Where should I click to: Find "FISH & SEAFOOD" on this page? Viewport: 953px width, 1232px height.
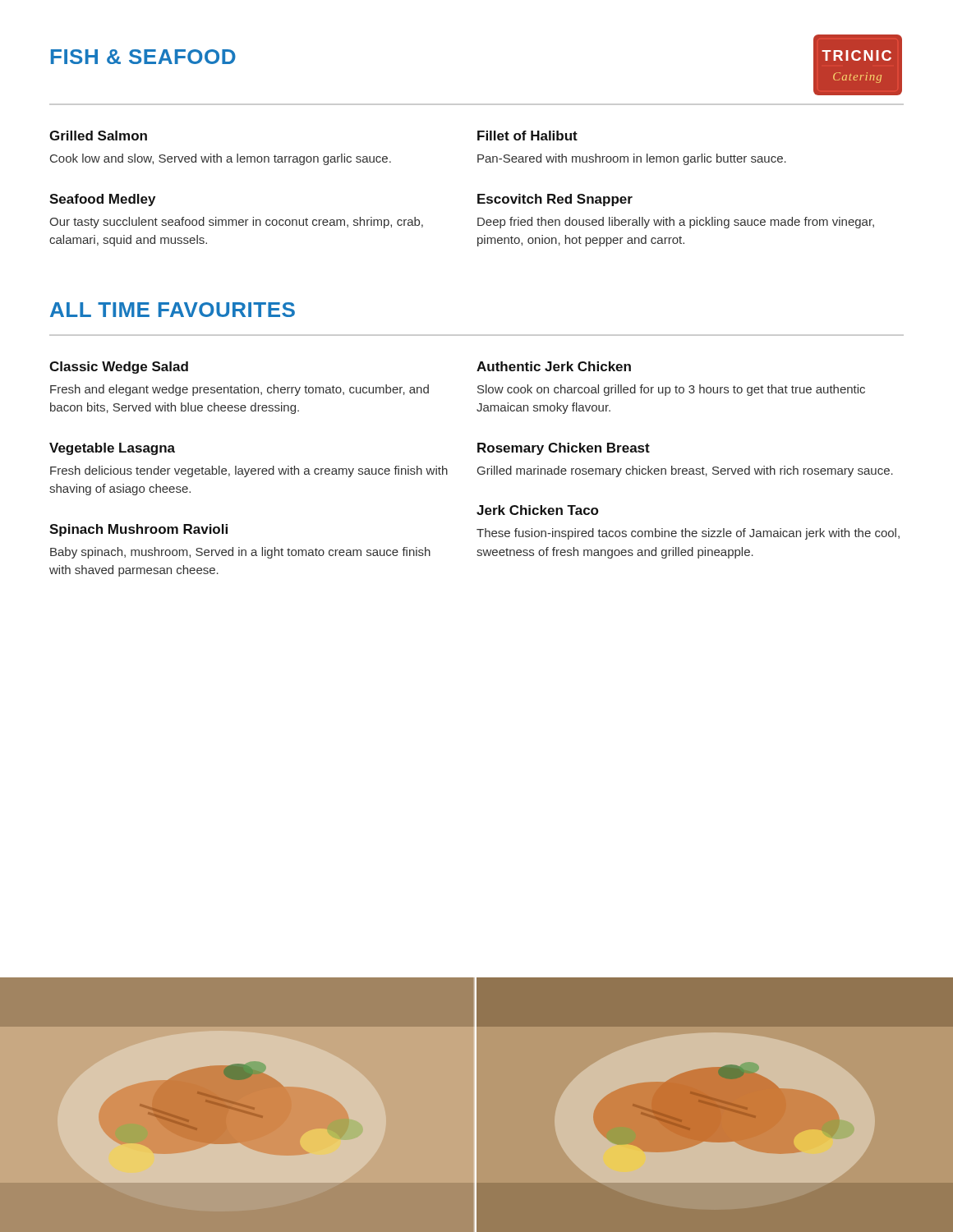pyautogui.click(x=143, y=57)
